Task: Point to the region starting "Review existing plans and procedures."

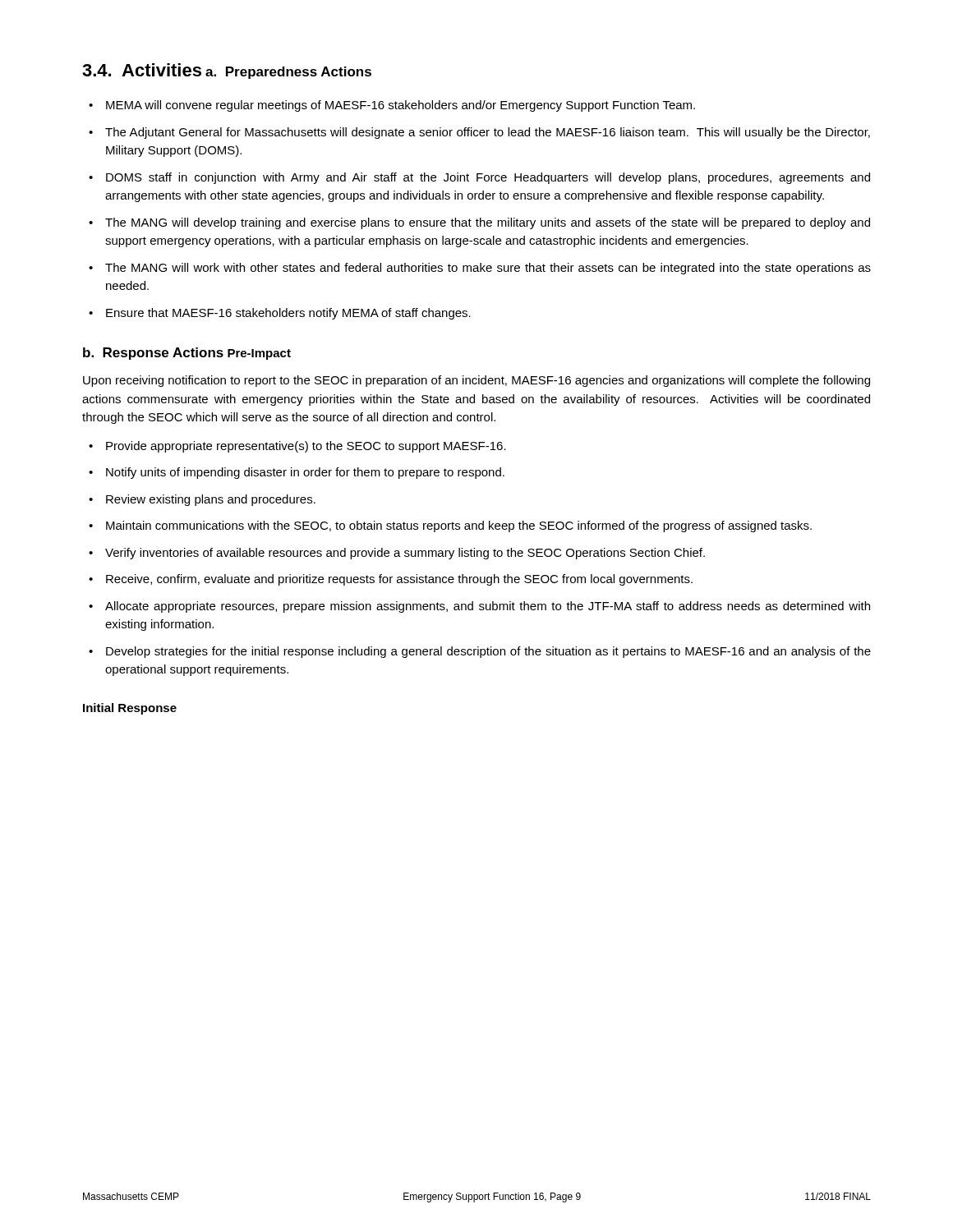Action: tap(211, 499)
